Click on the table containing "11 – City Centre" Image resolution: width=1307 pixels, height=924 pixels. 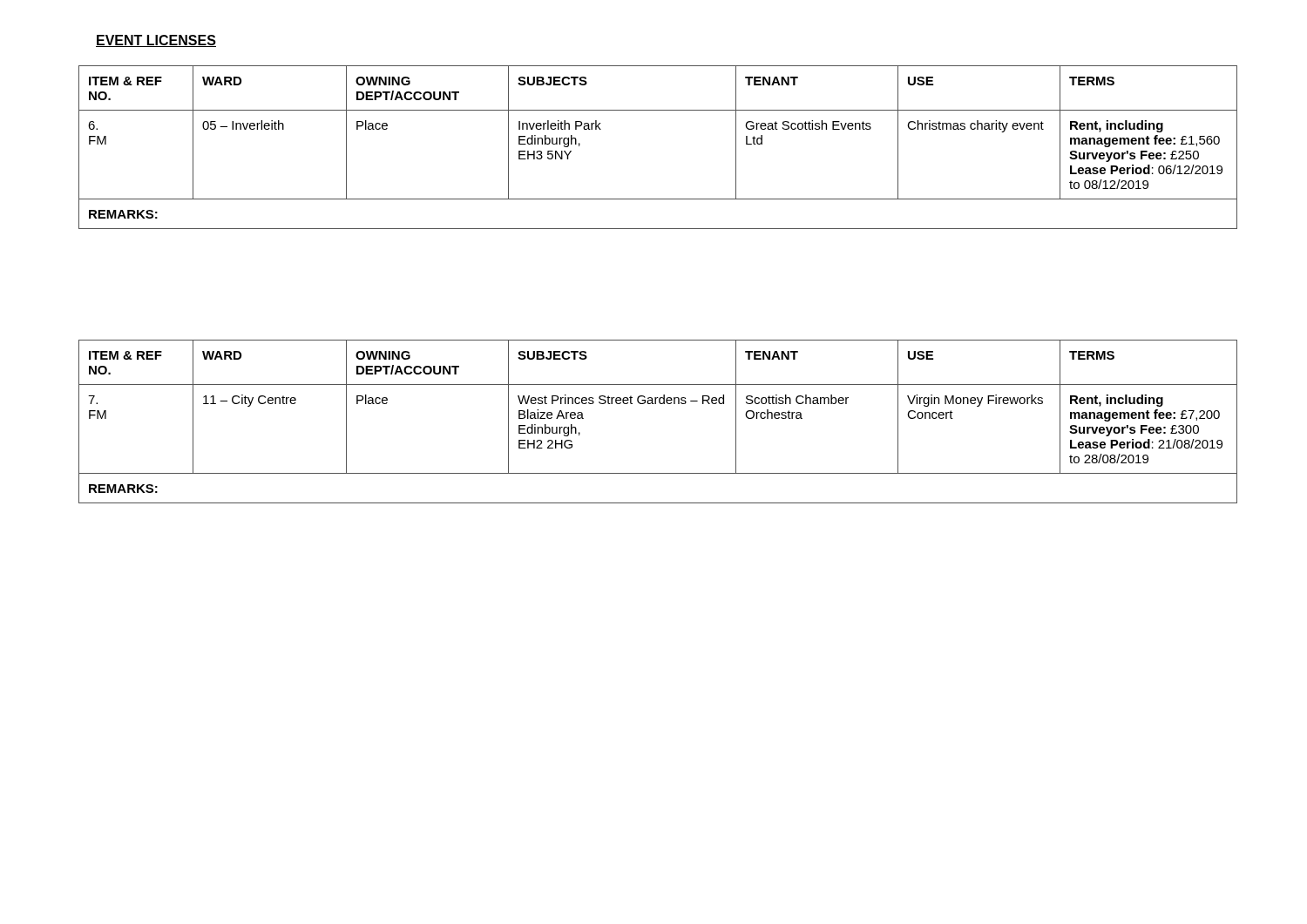(x=658, y=422)
